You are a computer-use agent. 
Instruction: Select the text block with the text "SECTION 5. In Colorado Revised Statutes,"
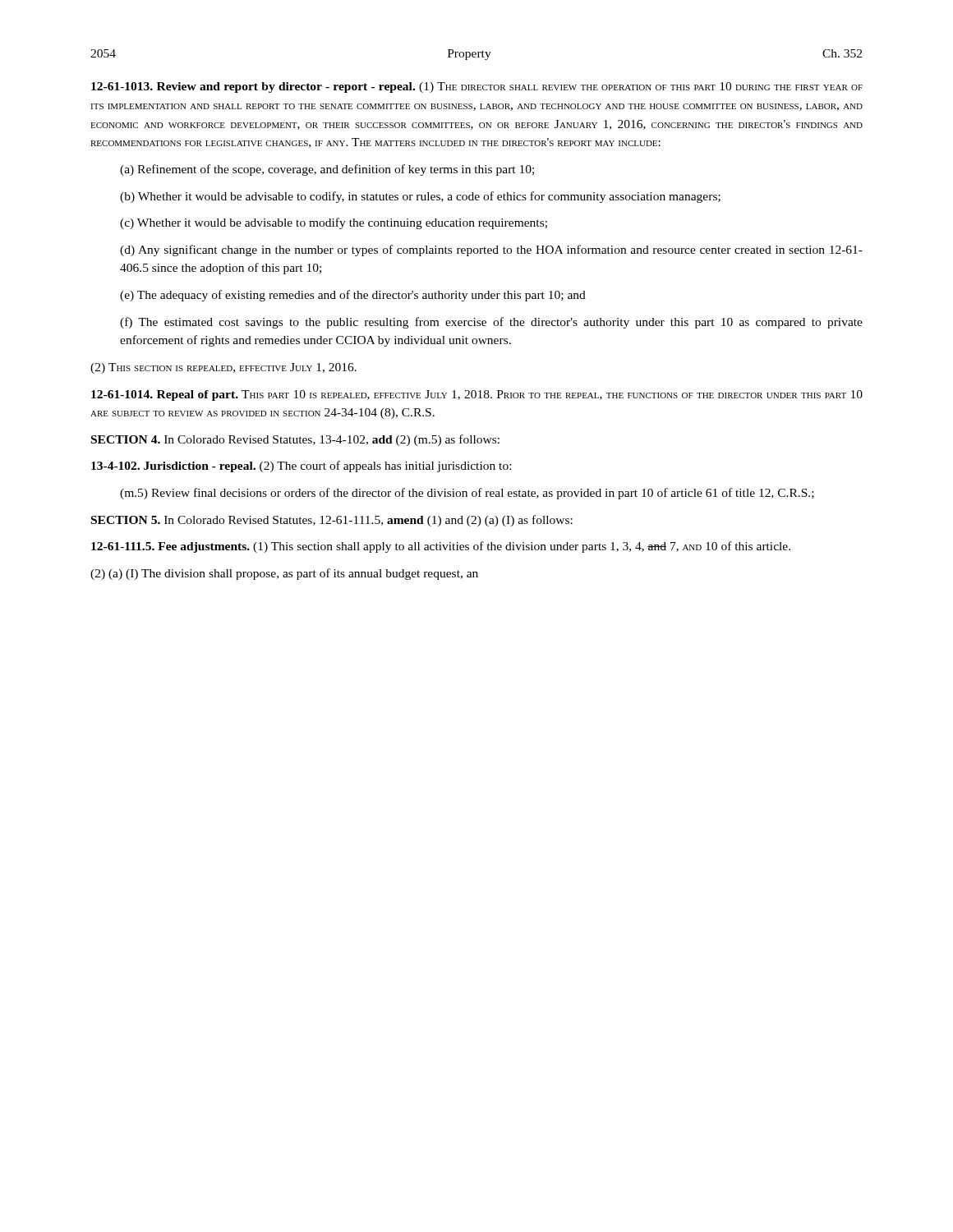coord(332,519)
